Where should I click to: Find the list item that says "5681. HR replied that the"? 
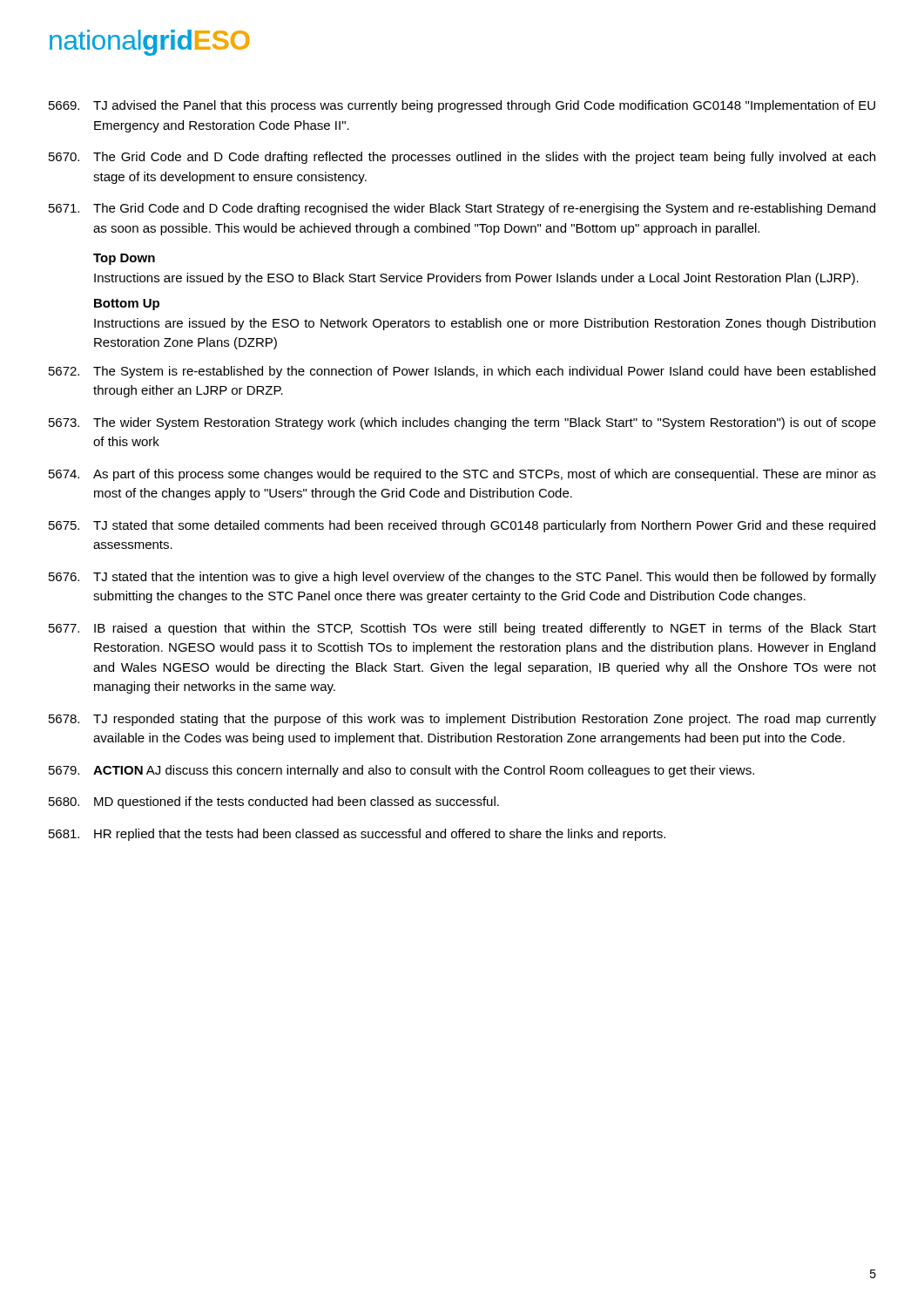[x=462, y=834]
